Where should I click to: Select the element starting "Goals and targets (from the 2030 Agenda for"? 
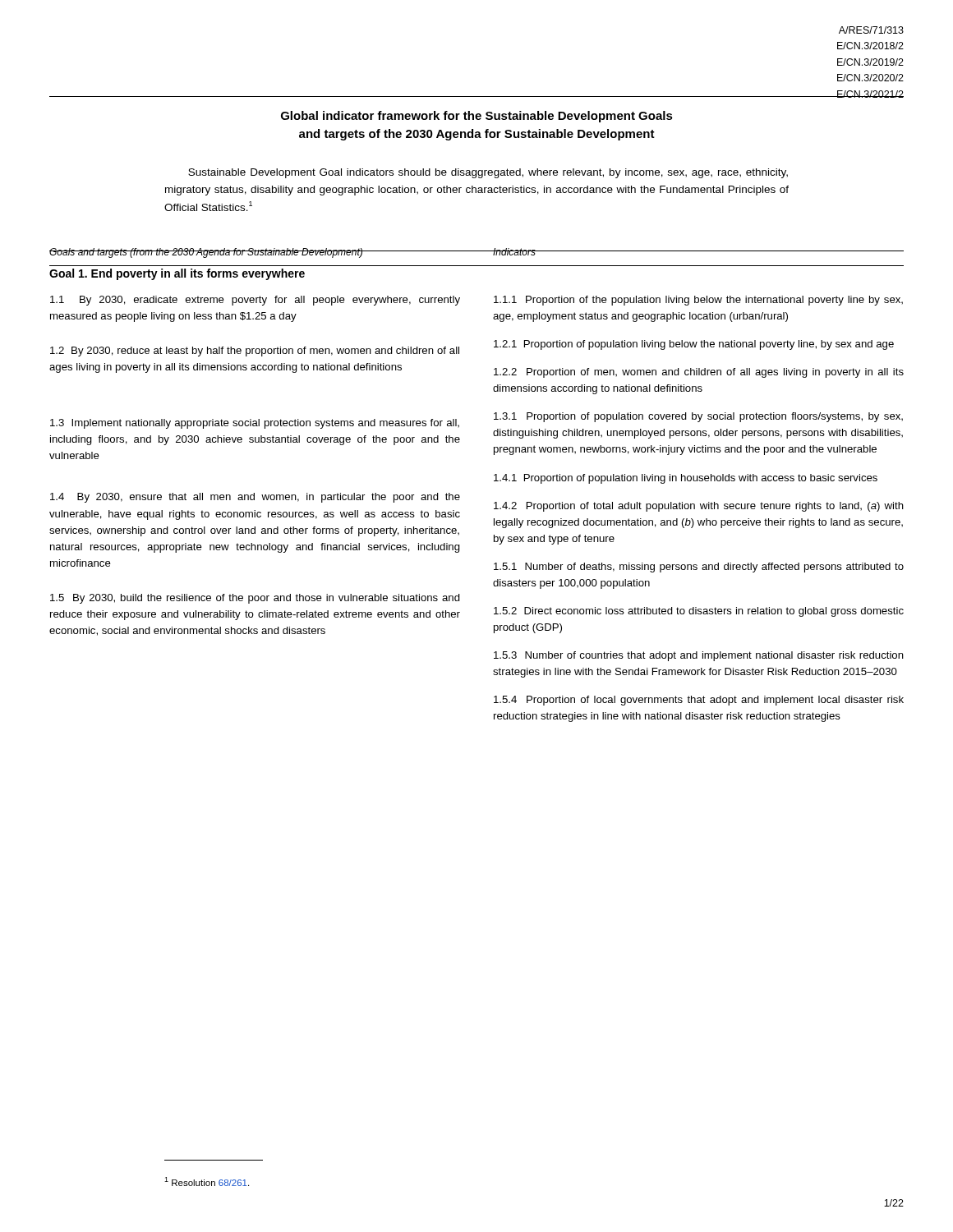[206, 252]
